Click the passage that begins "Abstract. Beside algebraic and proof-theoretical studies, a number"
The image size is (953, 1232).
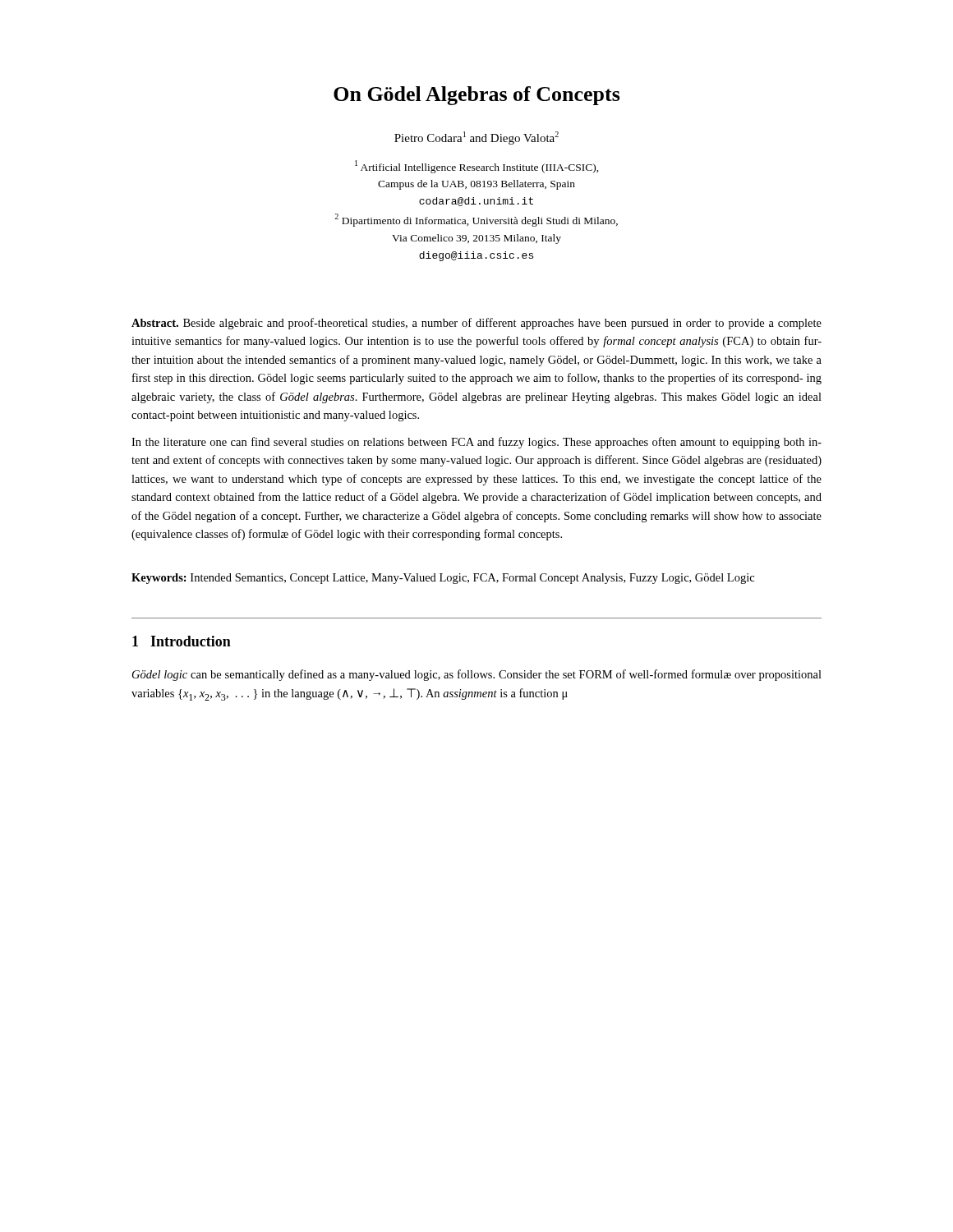(476, 429)
